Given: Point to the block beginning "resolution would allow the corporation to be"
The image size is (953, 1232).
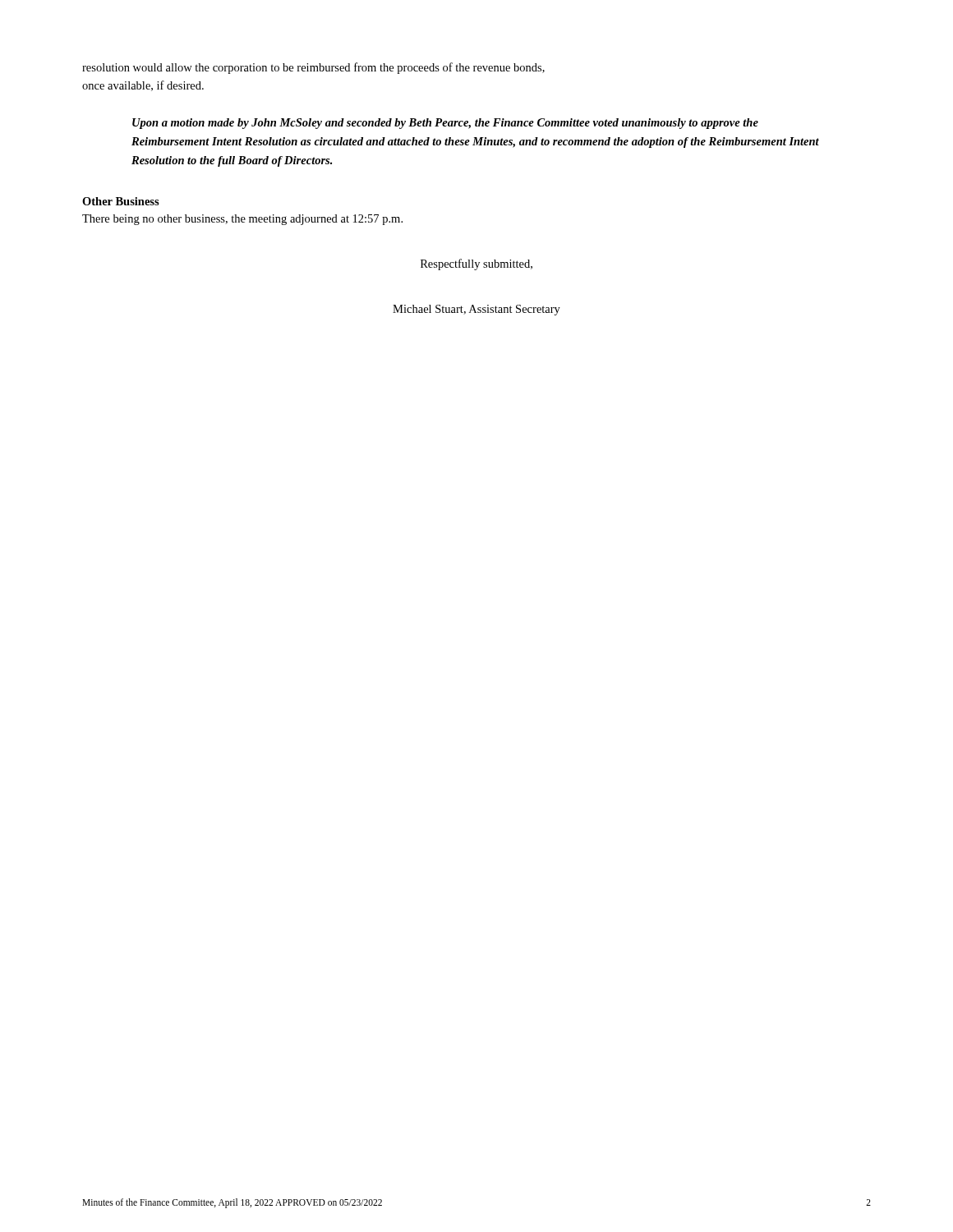Looking at the screenshot, I should (314, 76).
